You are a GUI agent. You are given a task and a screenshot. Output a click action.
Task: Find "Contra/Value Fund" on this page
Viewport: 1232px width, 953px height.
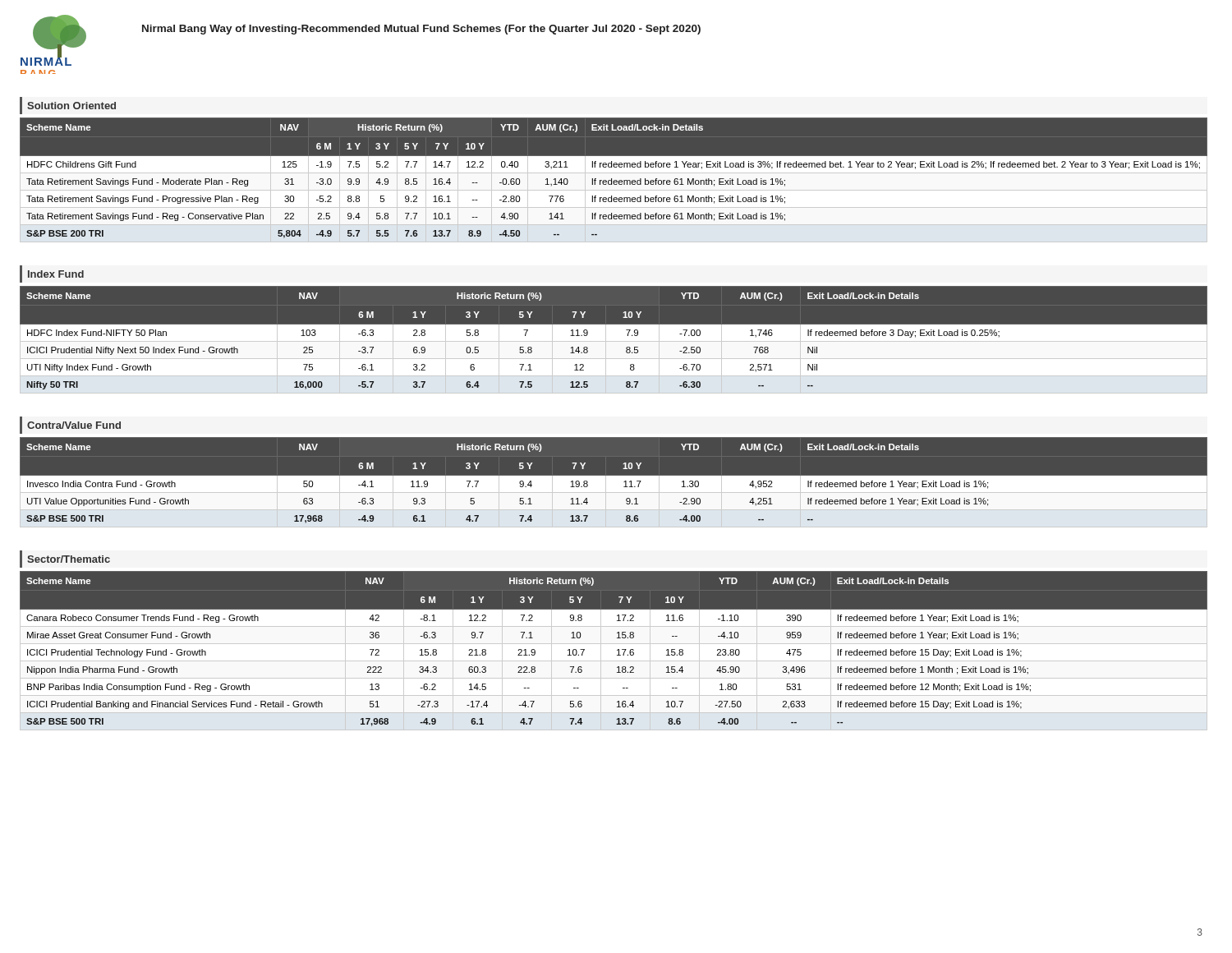[x=74, y=425]
